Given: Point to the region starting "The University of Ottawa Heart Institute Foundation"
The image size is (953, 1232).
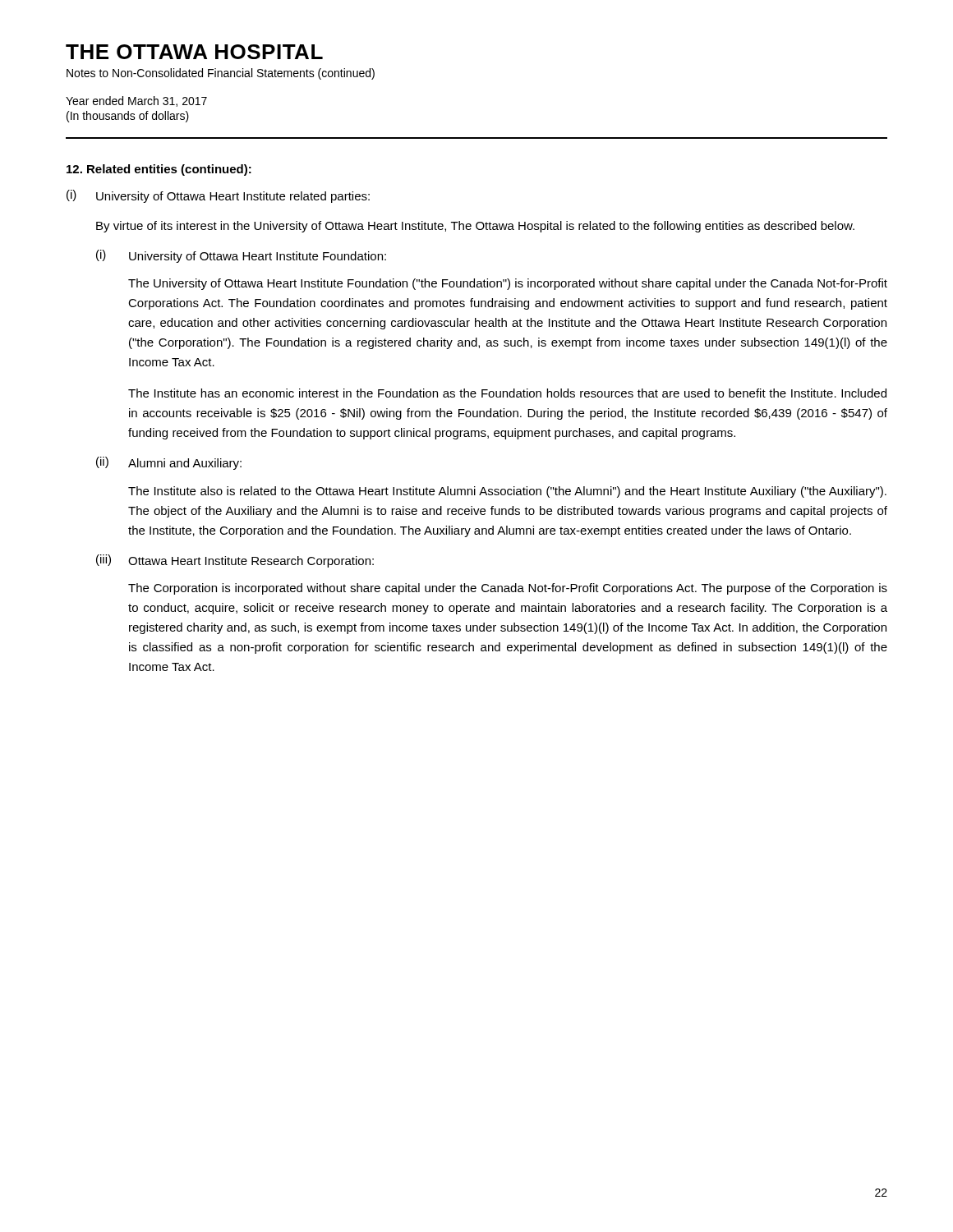Looking at the screenshot, I should 508,322.
